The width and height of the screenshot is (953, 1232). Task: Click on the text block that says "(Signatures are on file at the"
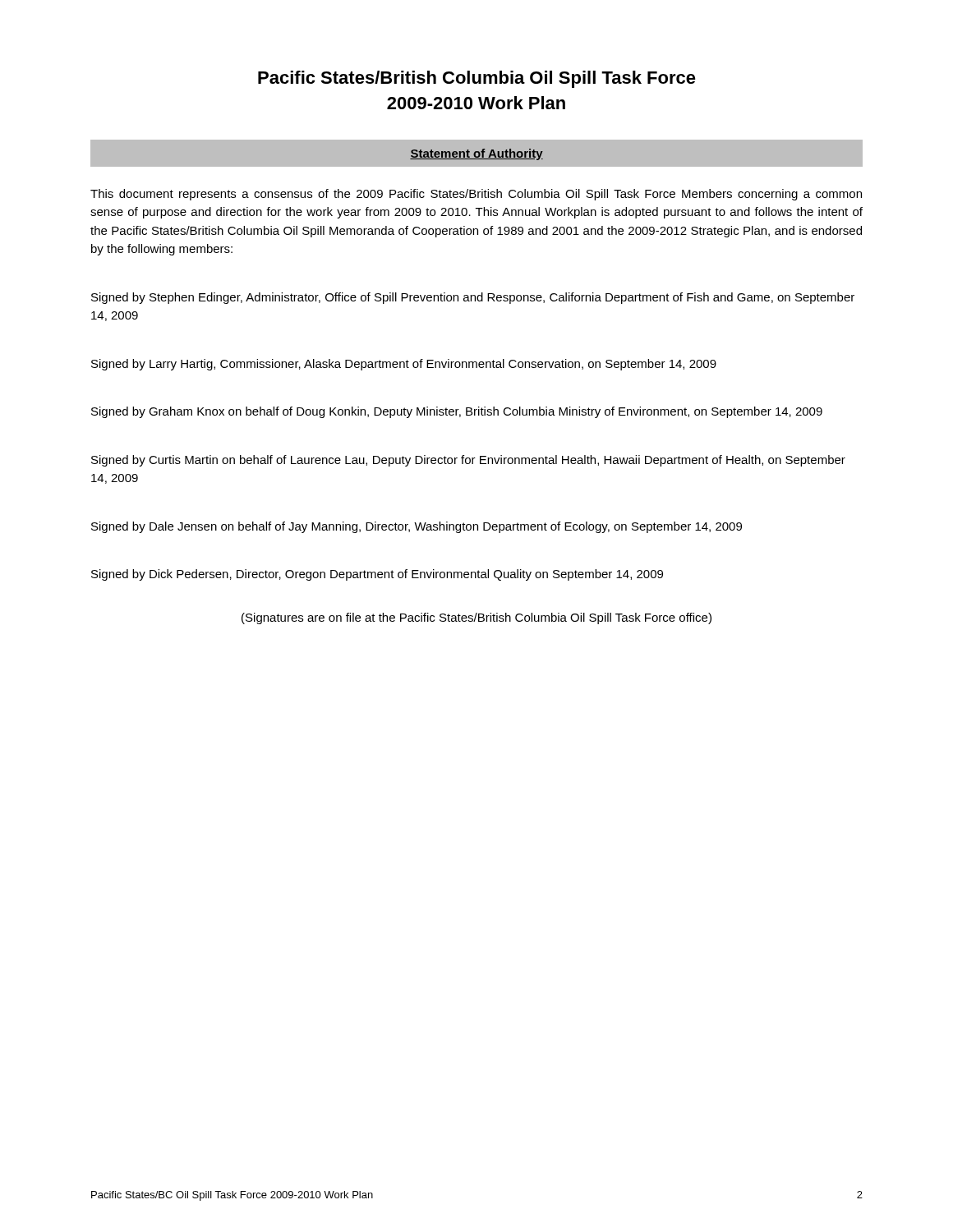click(476, 617)
